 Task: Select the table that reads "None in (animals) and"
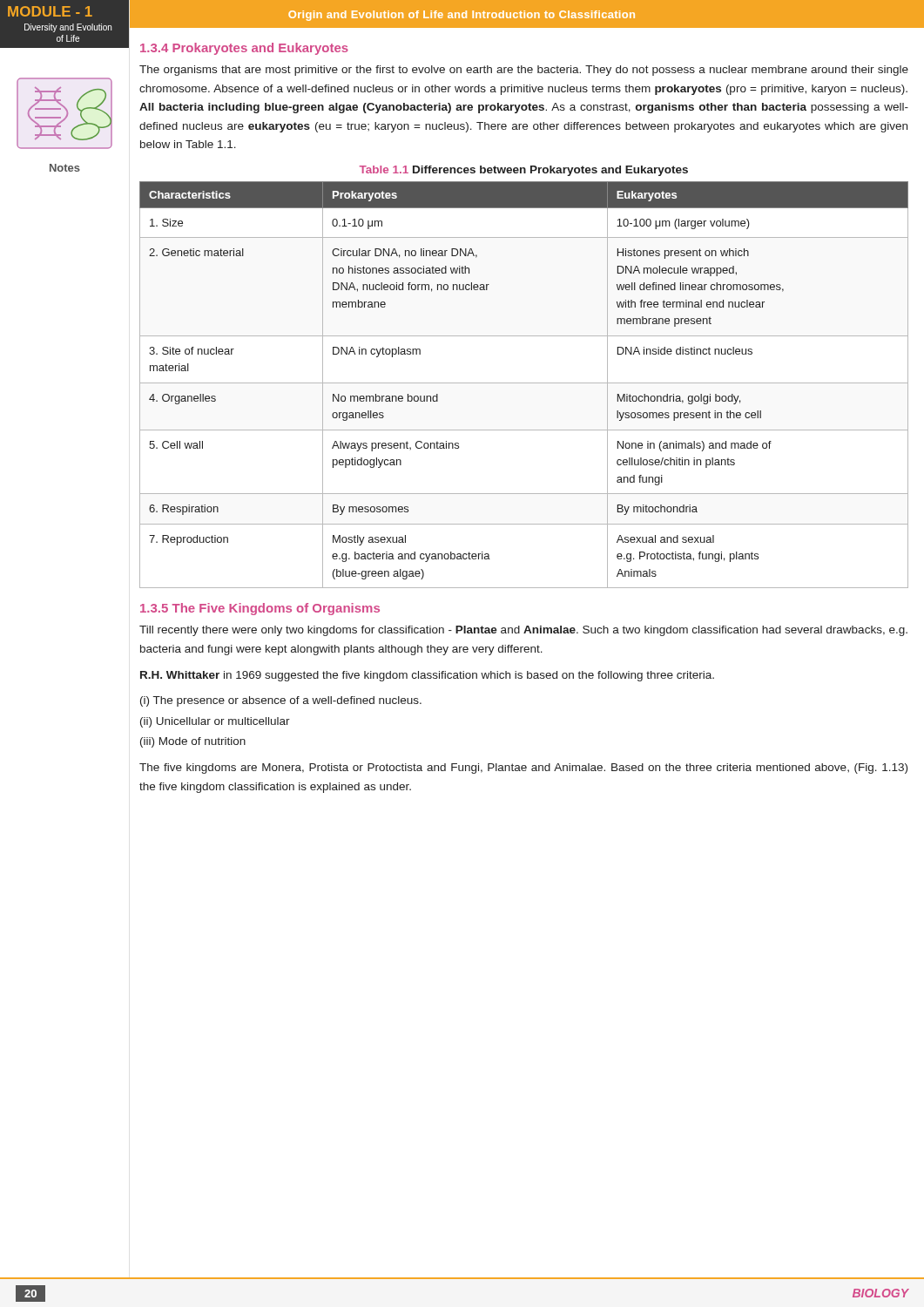click(524, 385)
